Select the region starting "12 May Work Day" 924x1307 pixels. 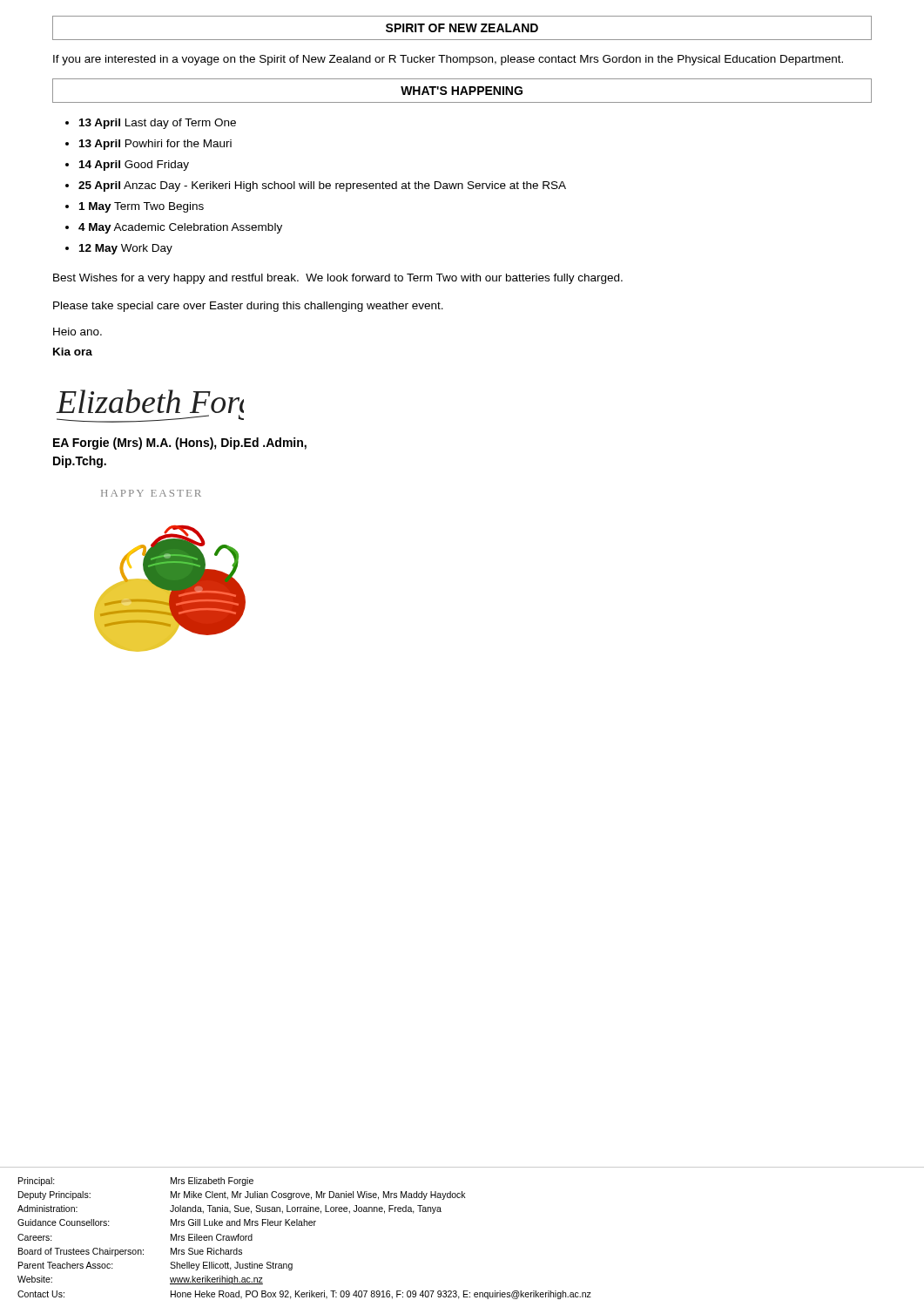coord(125,248)
